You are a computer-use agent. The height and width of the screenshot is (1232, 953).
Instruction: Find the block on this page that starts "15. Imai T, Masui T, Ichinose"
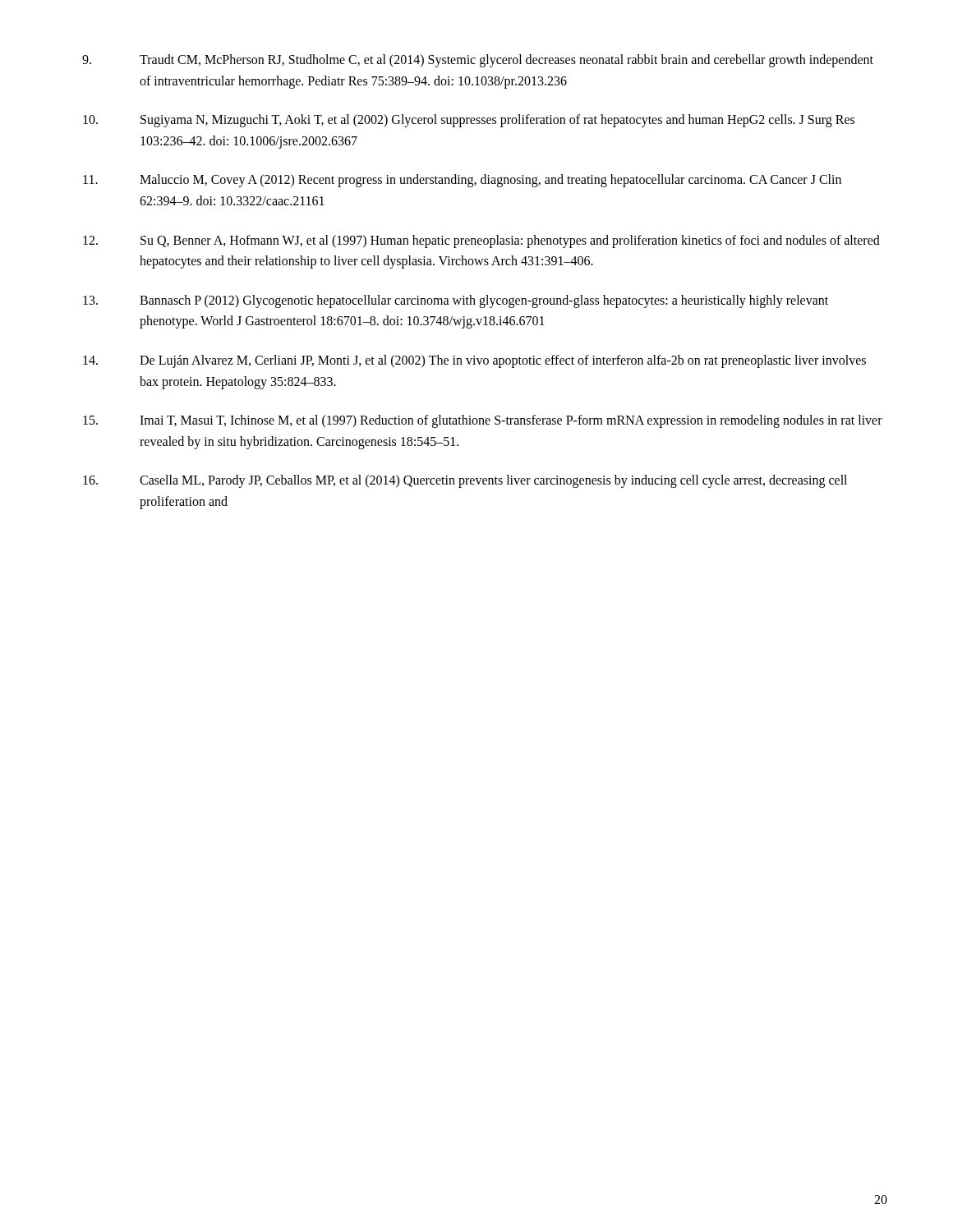[x=485, y=431]
